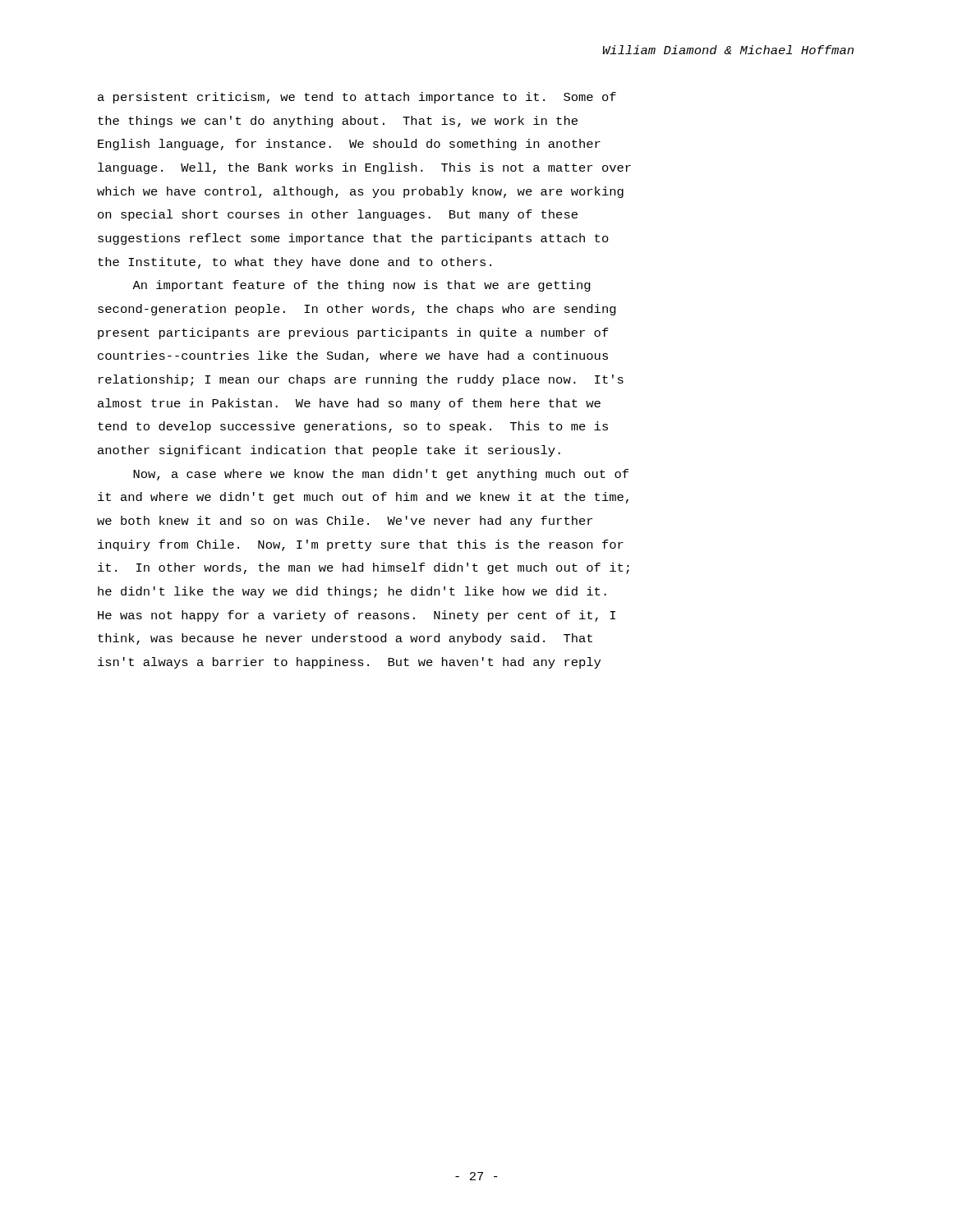The height and width of the screenshot is (1232, 953).
Task: Select the text starting "a persistent criticism, we tend to attach"
Action: (364, 180)
